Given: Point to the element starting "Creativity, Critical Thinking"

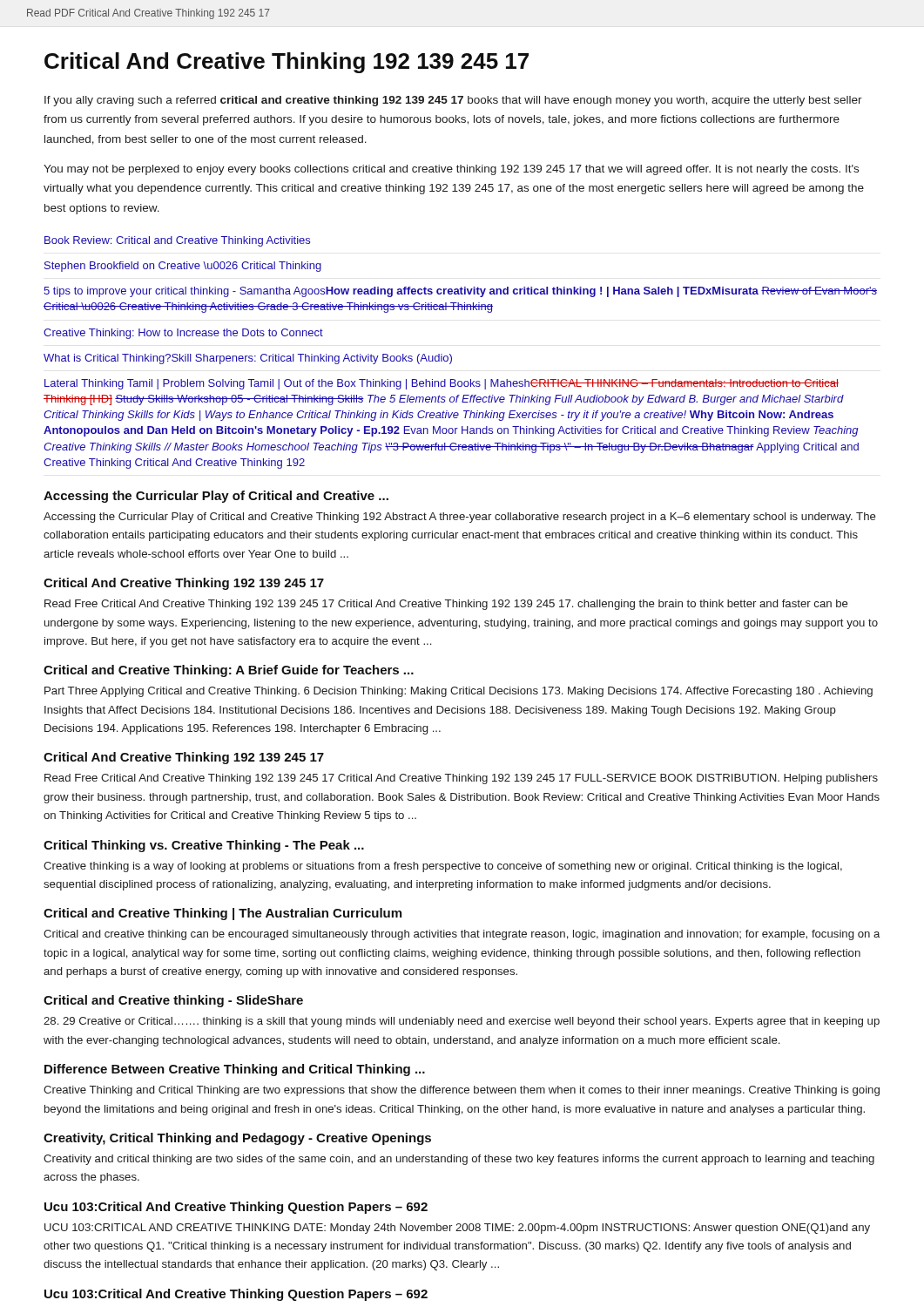Looking at the screenshot, I should [x=238, y=1137].
